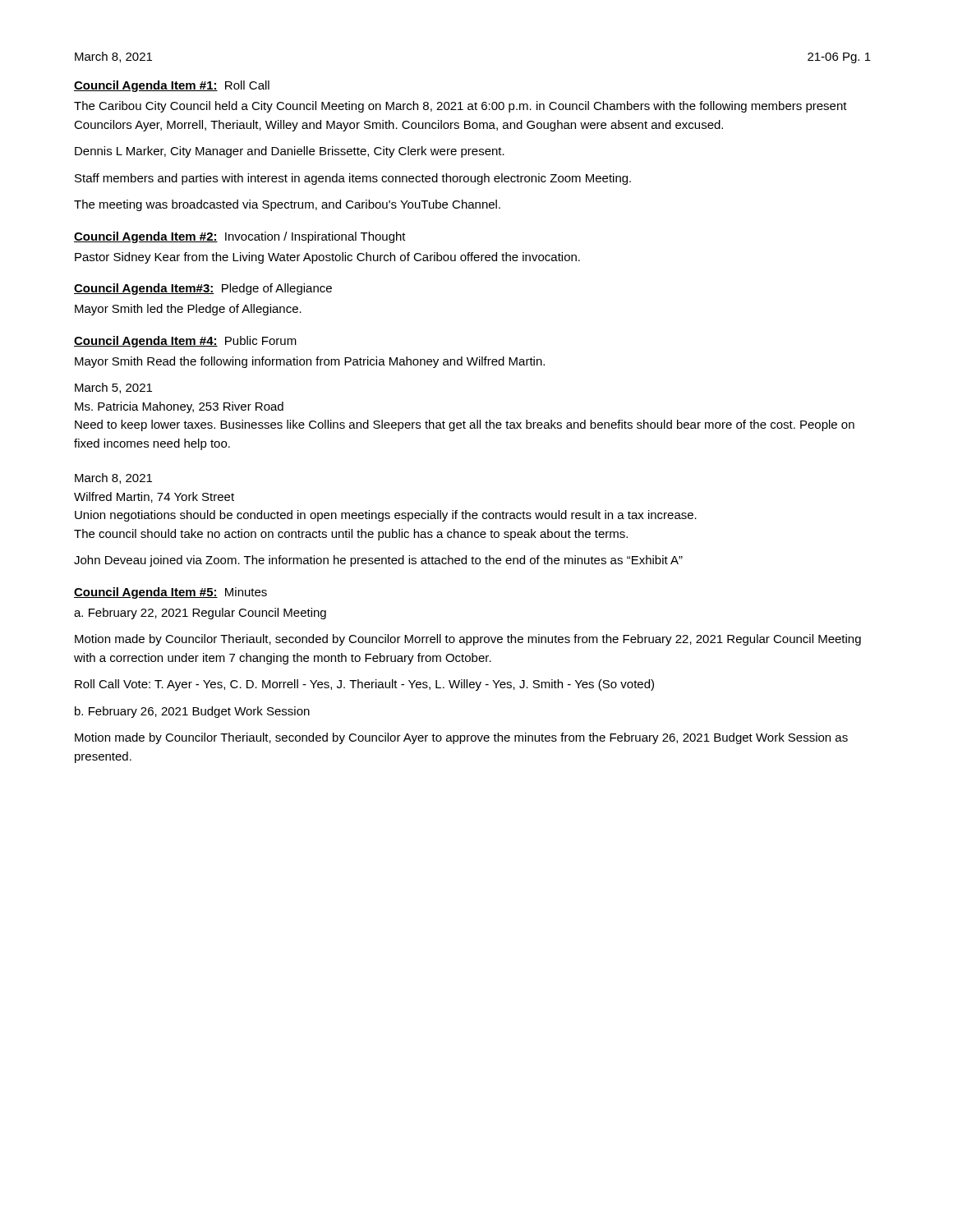This screenshot has width=953, height=1232.
Task: Click on the element starting "Council Agenda Item #4: Public Forum"
Action: (x=185, y=340)
